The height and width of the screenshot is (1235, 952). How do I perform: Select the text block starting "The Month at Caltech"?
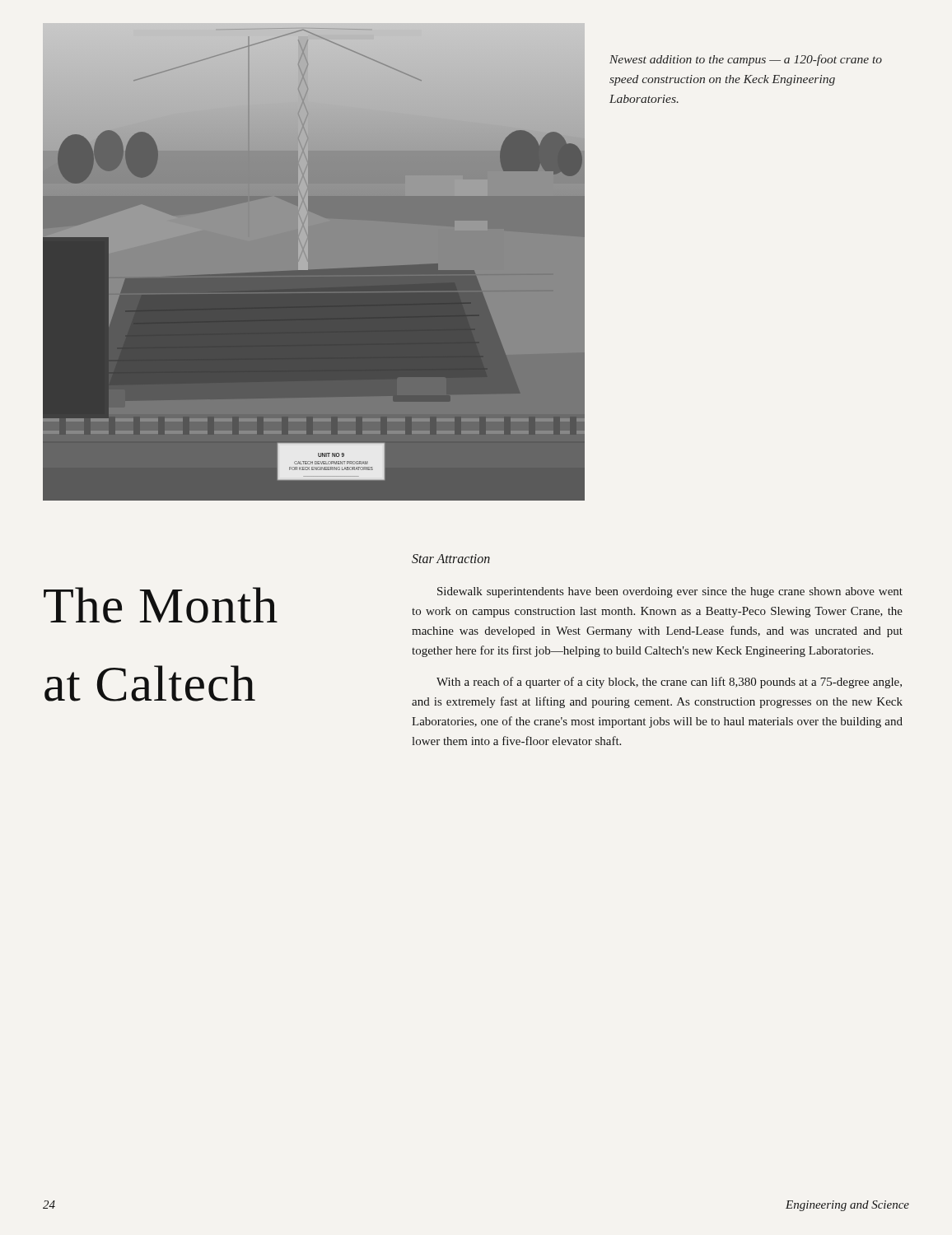click(161, 605)
